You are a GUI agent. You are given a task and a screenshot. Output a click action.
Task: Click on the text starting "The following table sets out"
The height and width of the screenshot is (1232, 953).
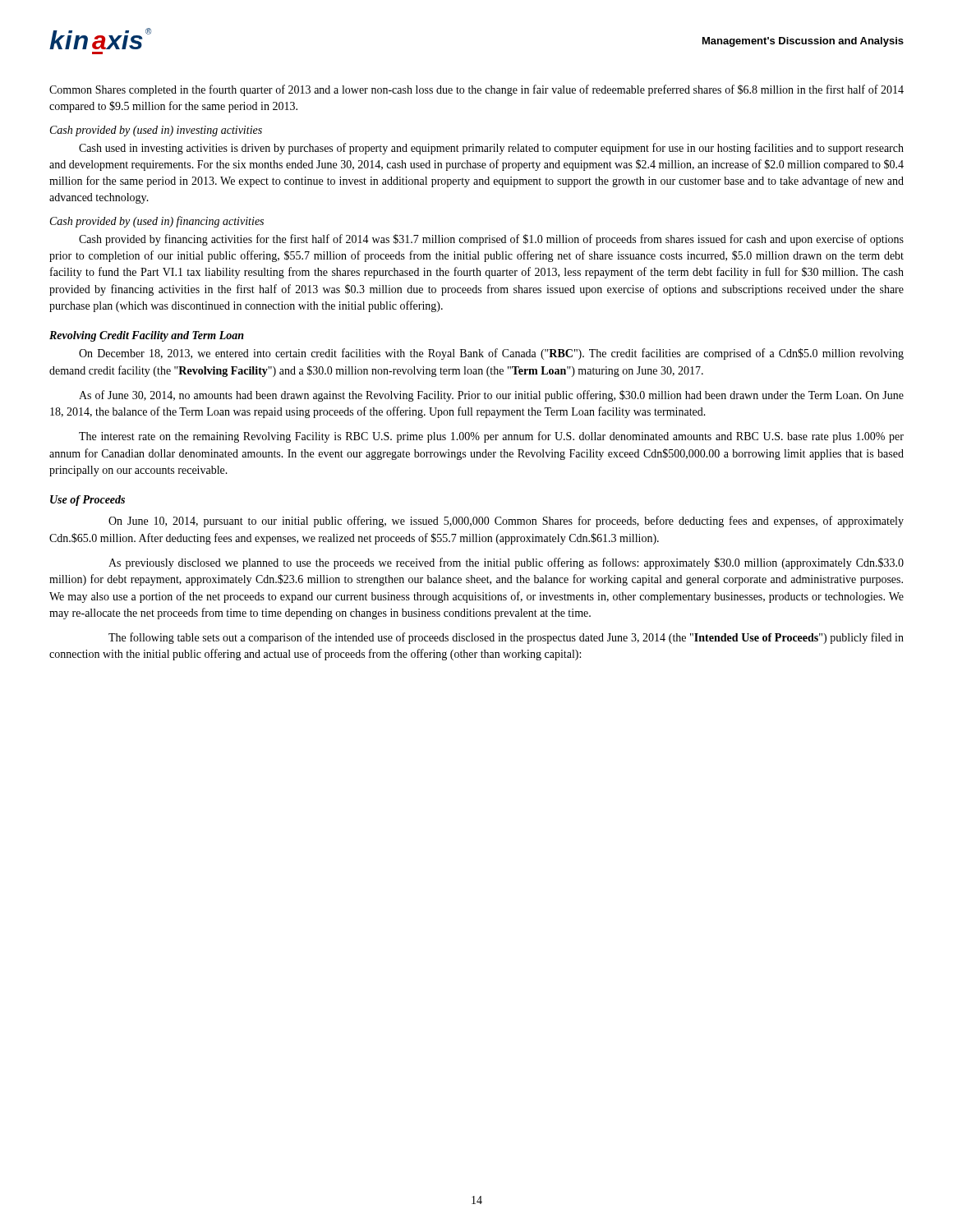coord(476,647)
